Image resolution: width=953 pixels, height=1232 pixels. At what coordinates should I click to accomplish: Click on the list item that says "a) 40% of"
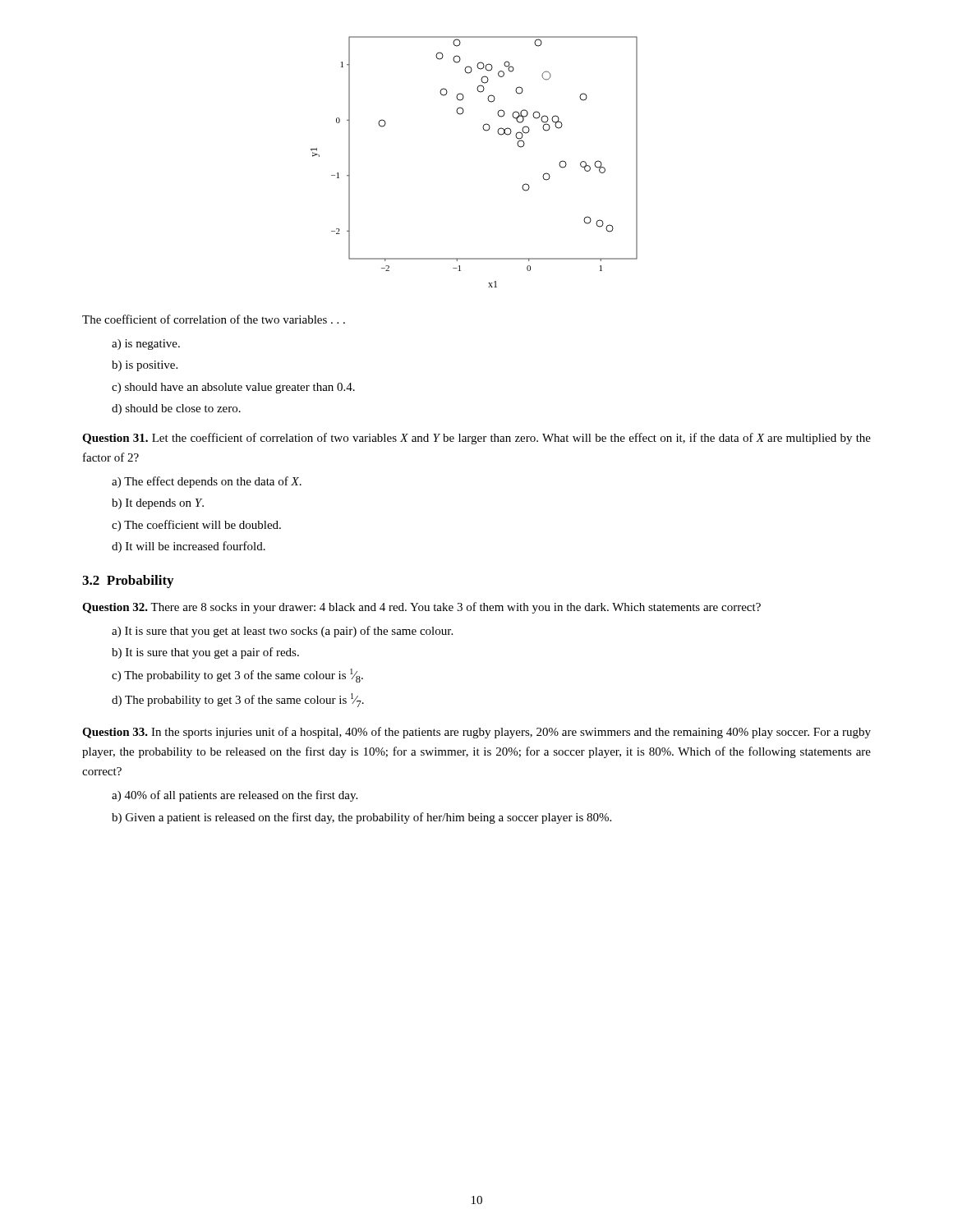235,795
